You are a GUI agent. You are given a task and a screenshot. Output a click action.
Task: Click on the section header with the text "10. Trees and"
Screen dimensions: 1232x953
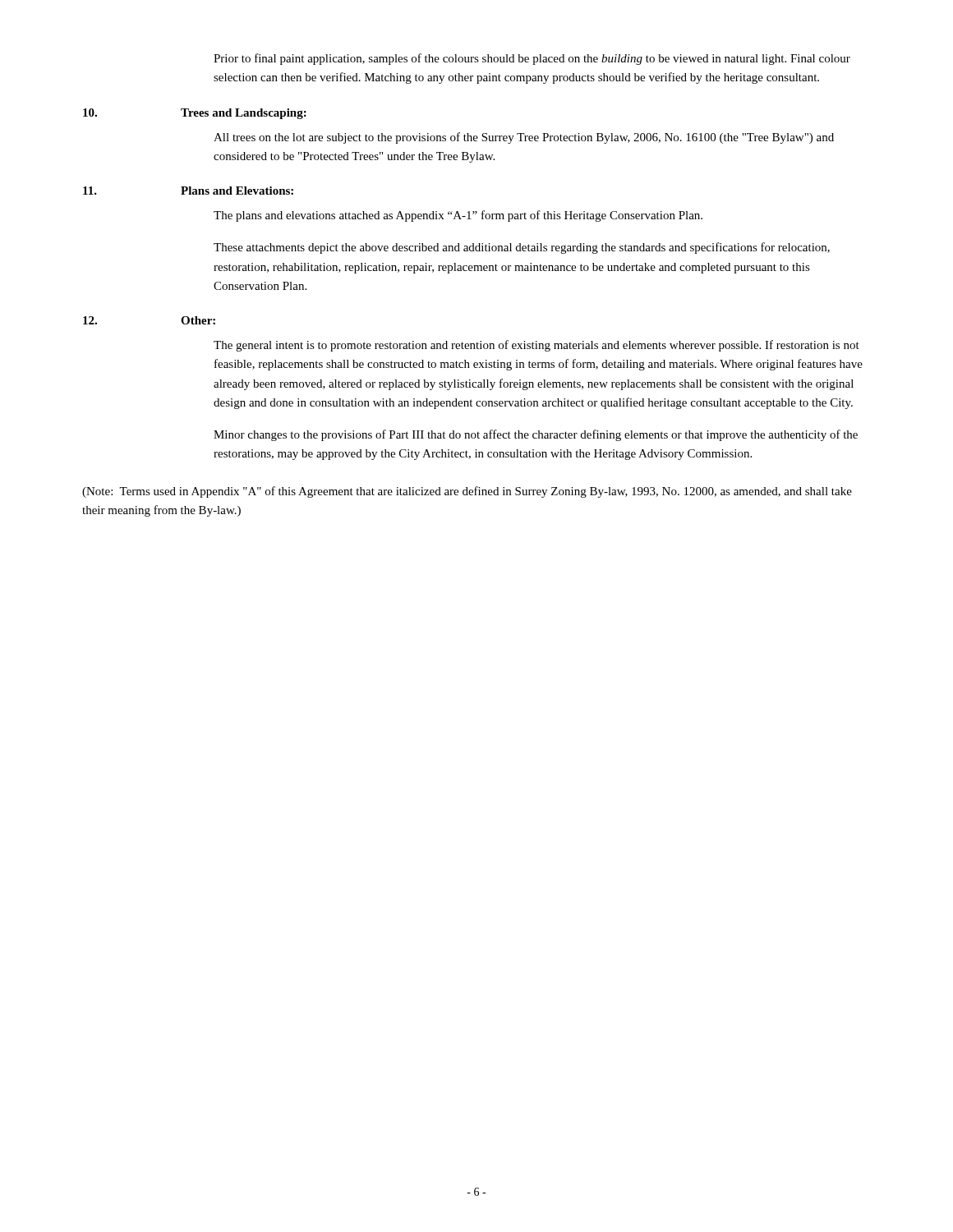[195, 113]
